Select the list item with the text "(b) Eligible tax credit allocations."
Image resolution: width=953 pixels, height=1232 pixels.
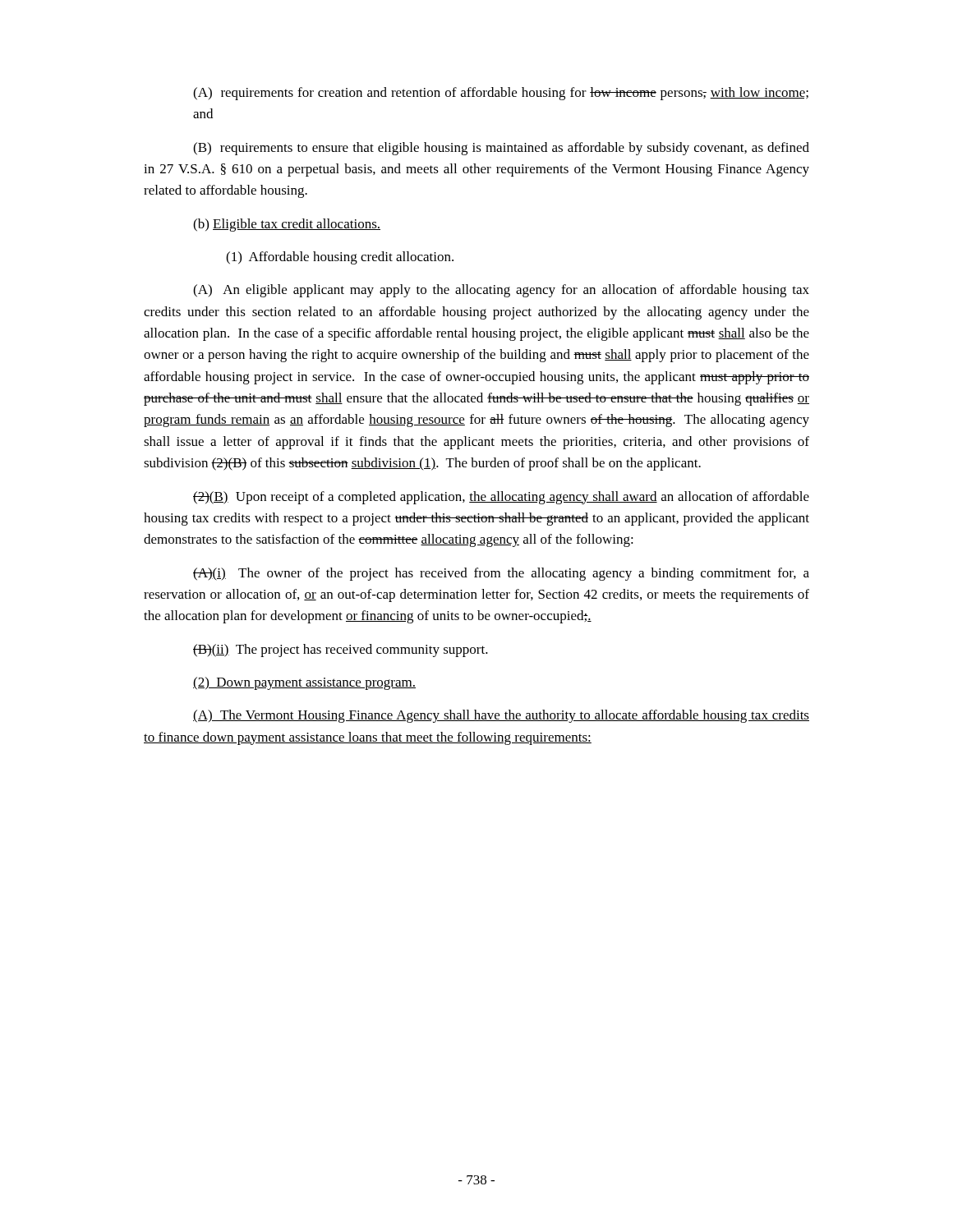287,224
